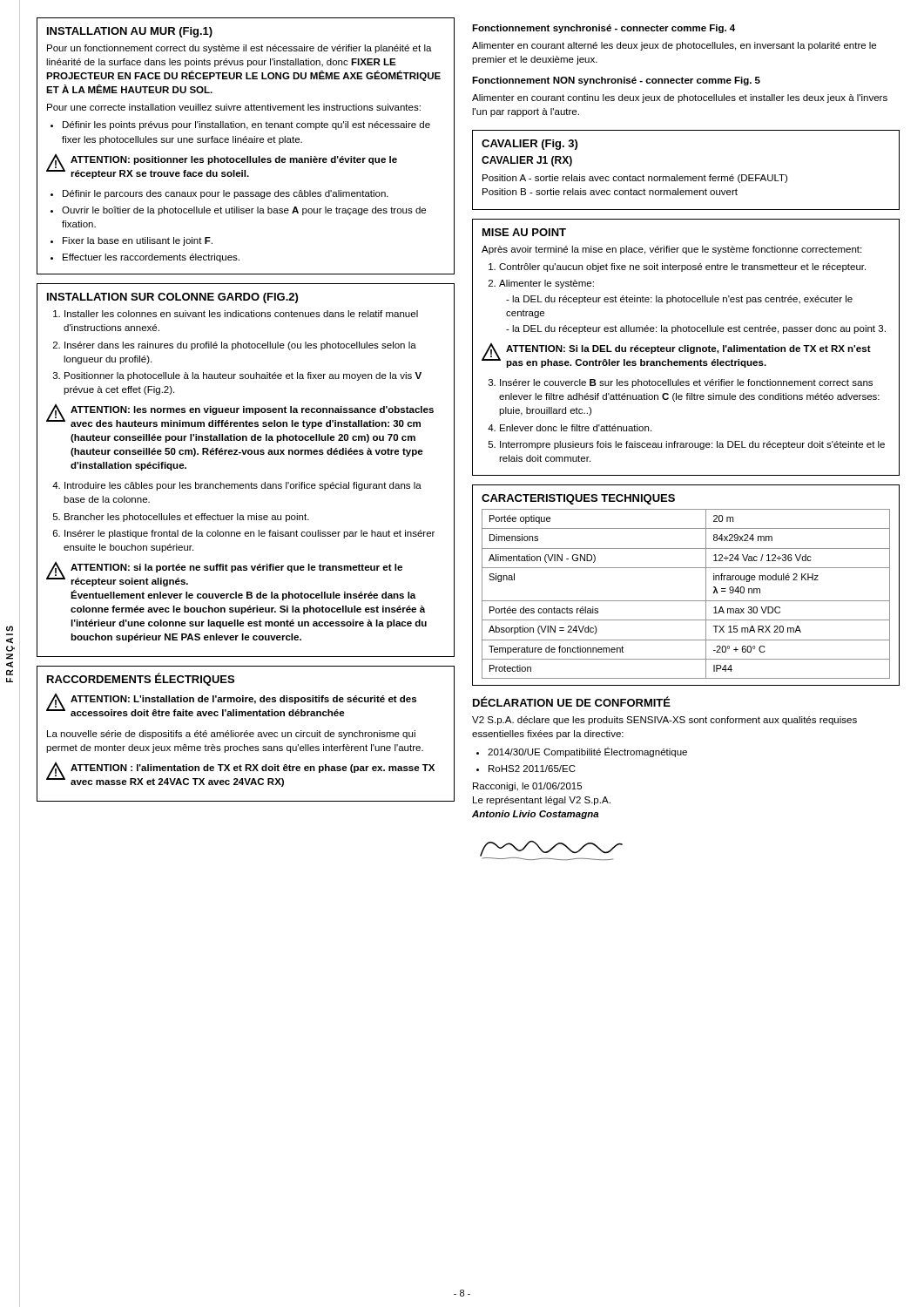Select the block starting "Interrompre plusieurs fois"
Screen dimensions: 1307x924
tap(692, 451)
